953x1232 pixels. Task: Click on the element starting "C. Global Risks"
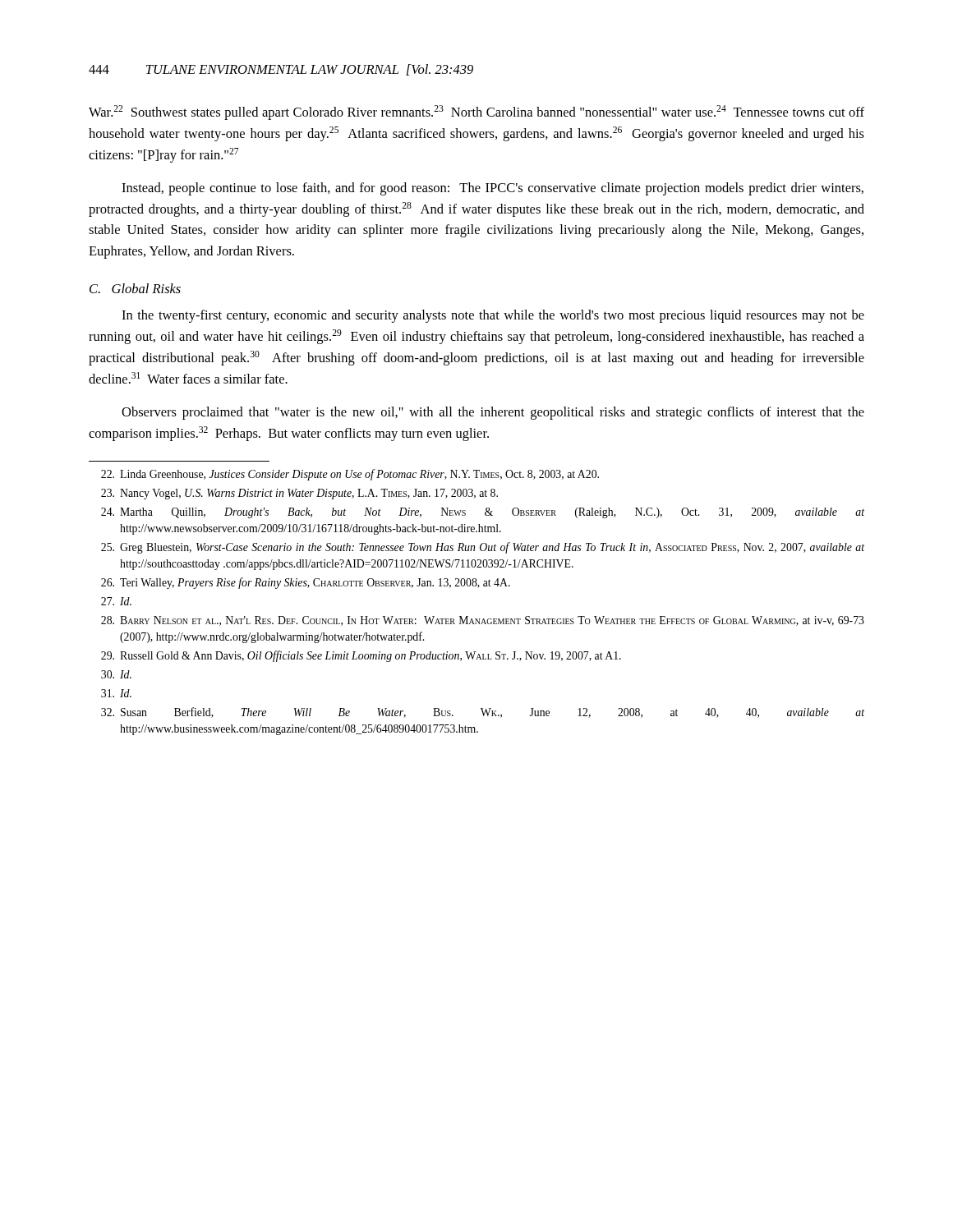pos(135,289)
